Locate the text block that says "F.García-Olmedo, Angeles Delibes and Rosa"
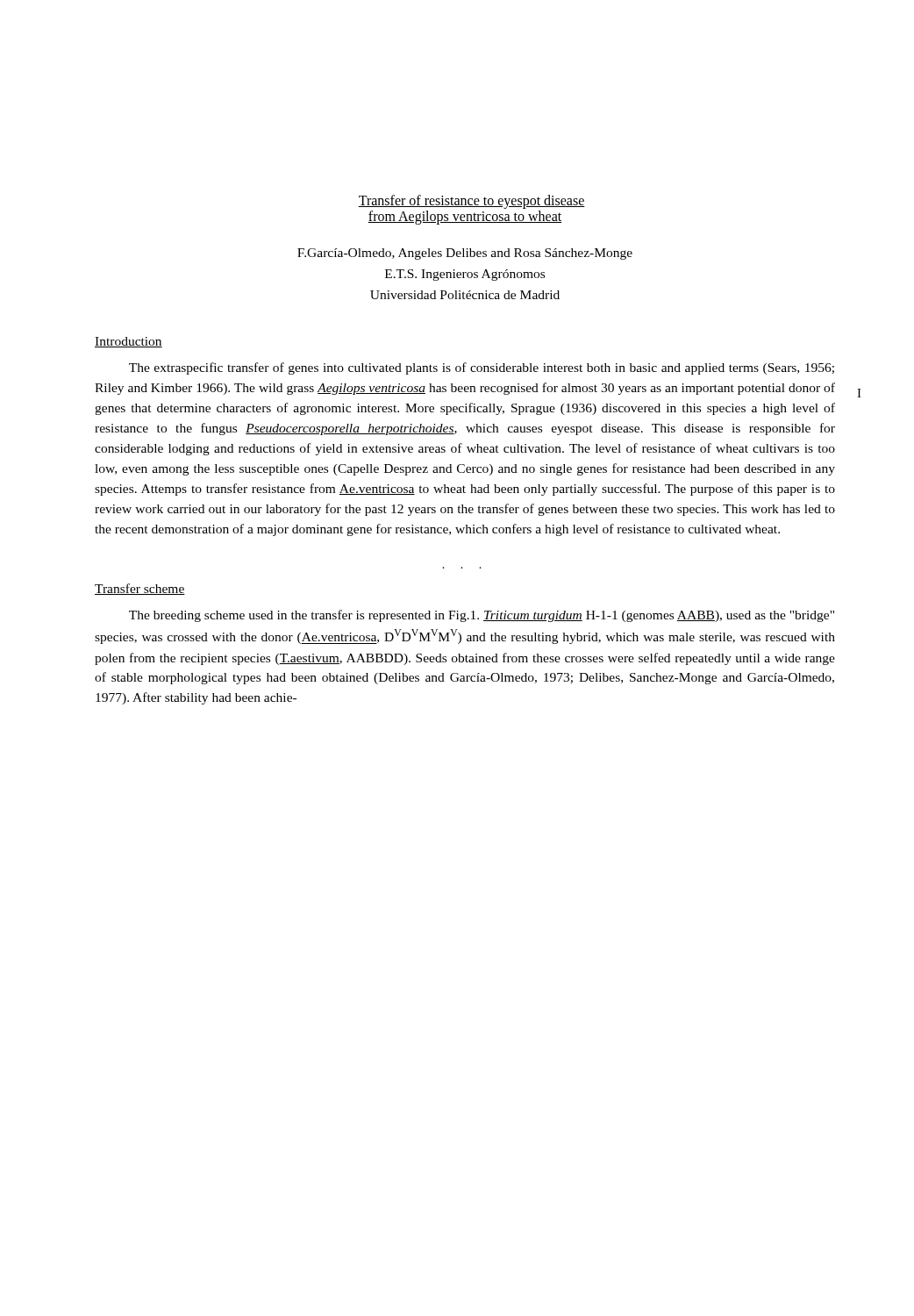Image resolution: width=914 pixels, height=1316 pixels. 465,273
